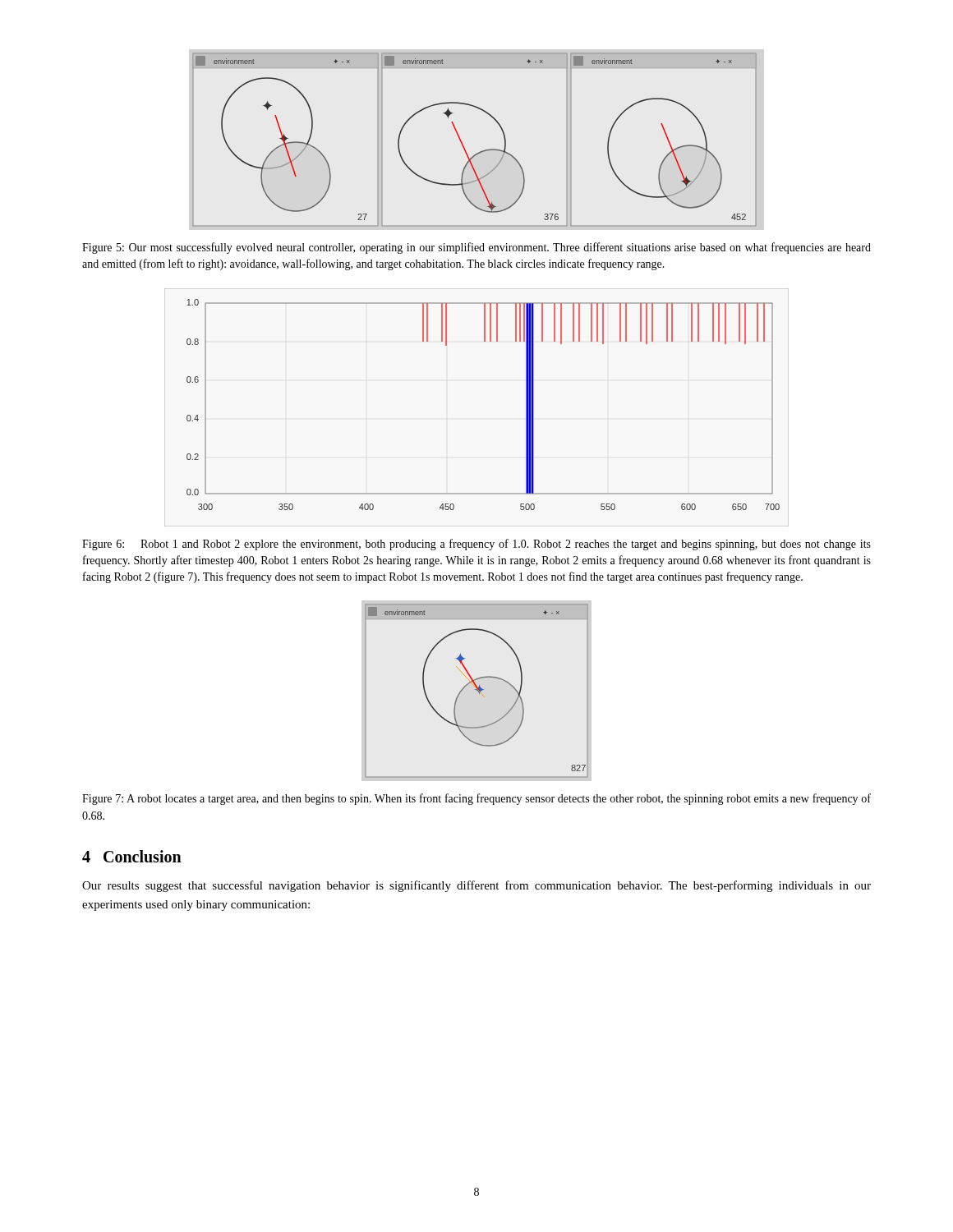The height and width of the screenshot is (1232, 953).
Task: Click on the caption containing "Figure 6: Robot 1 and Robot 2 explore"
Action: pyautogui.click(x=476, y=560)
